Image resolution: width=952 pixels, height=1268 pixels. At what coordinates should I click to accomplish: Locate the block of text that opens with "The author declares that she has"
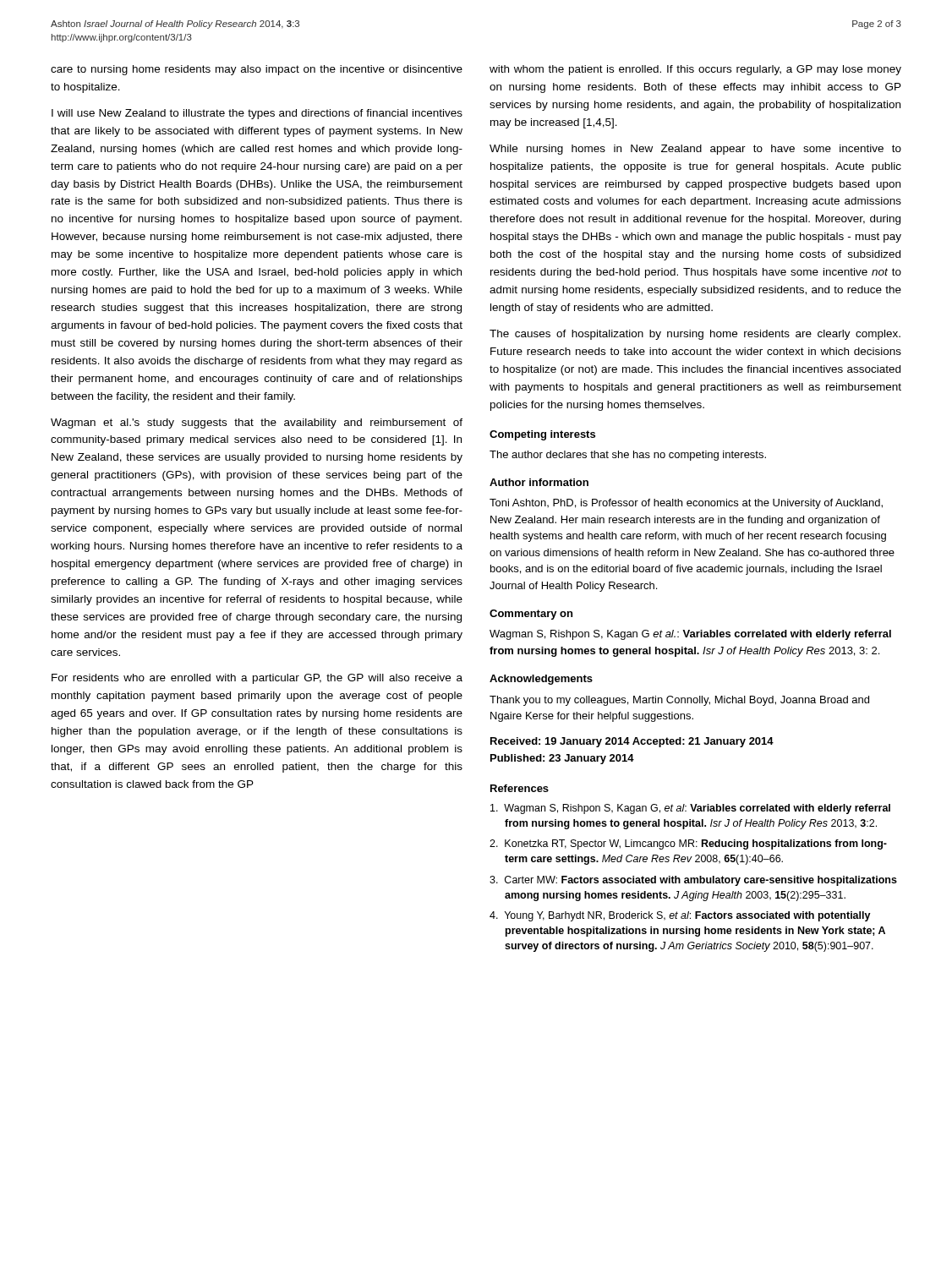point(628,454)
